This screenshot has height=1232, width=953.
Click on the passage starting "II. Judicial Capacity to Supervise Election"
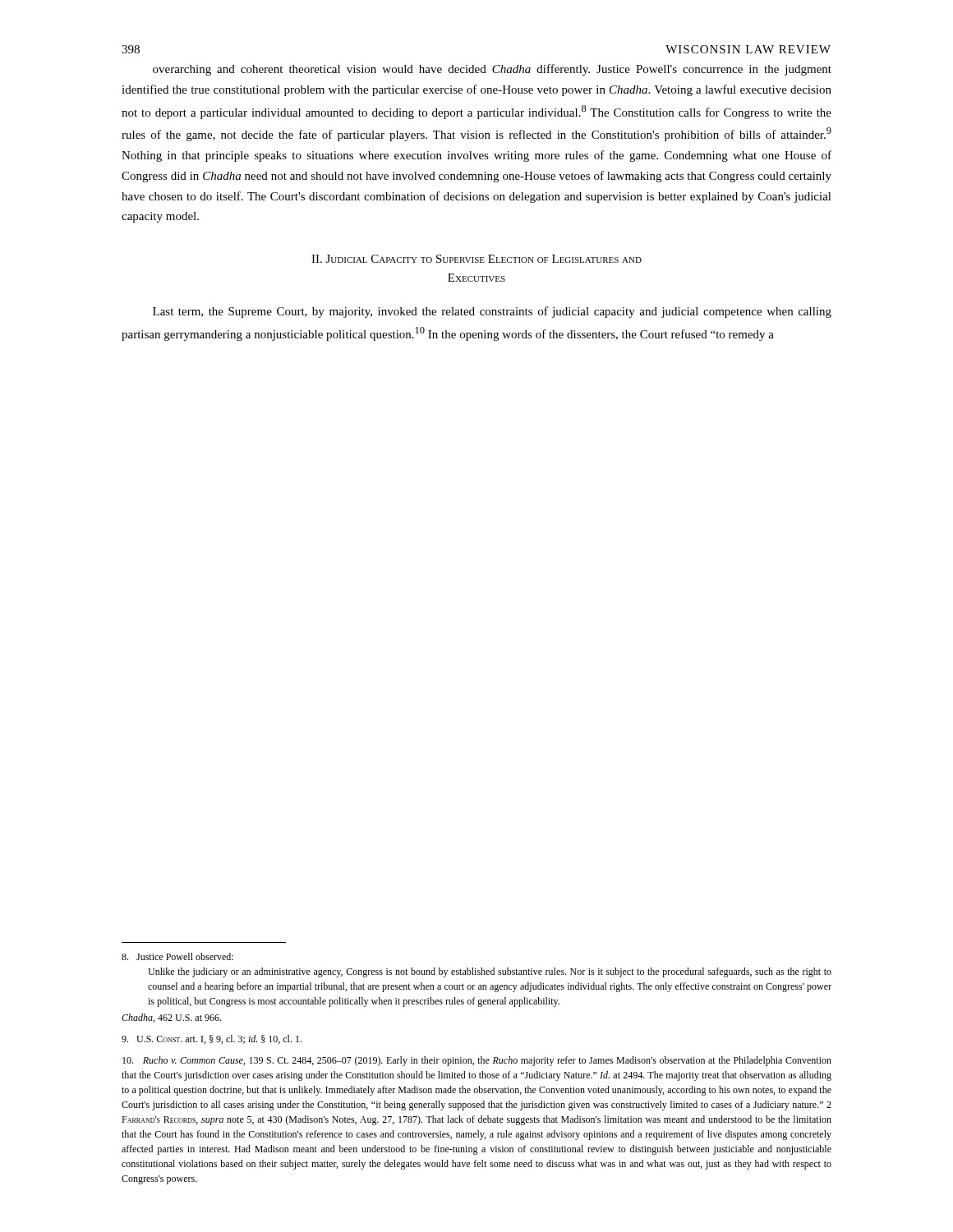(476, 268)
